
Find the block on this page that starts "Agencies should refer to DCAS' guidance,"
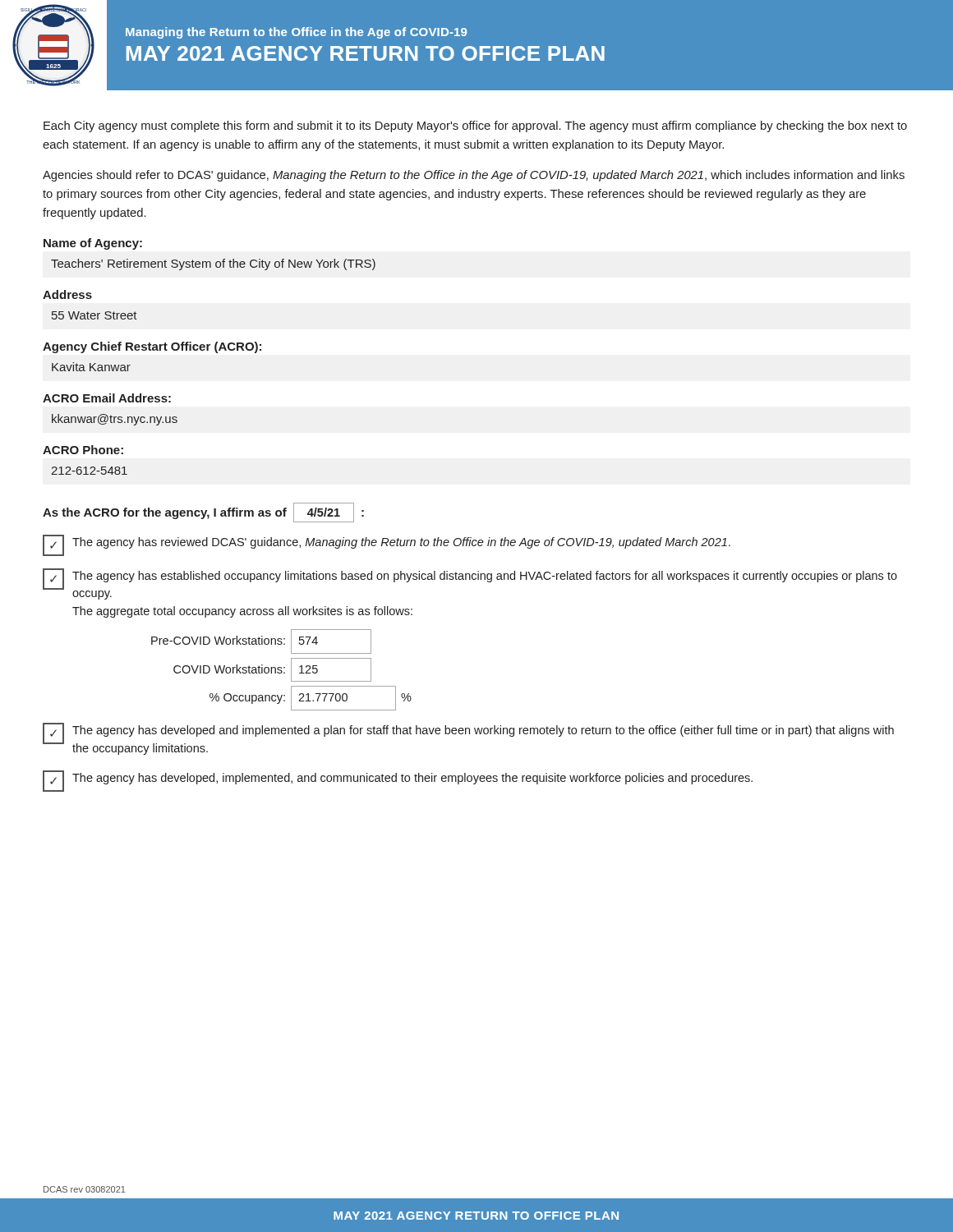coord(474,194)
